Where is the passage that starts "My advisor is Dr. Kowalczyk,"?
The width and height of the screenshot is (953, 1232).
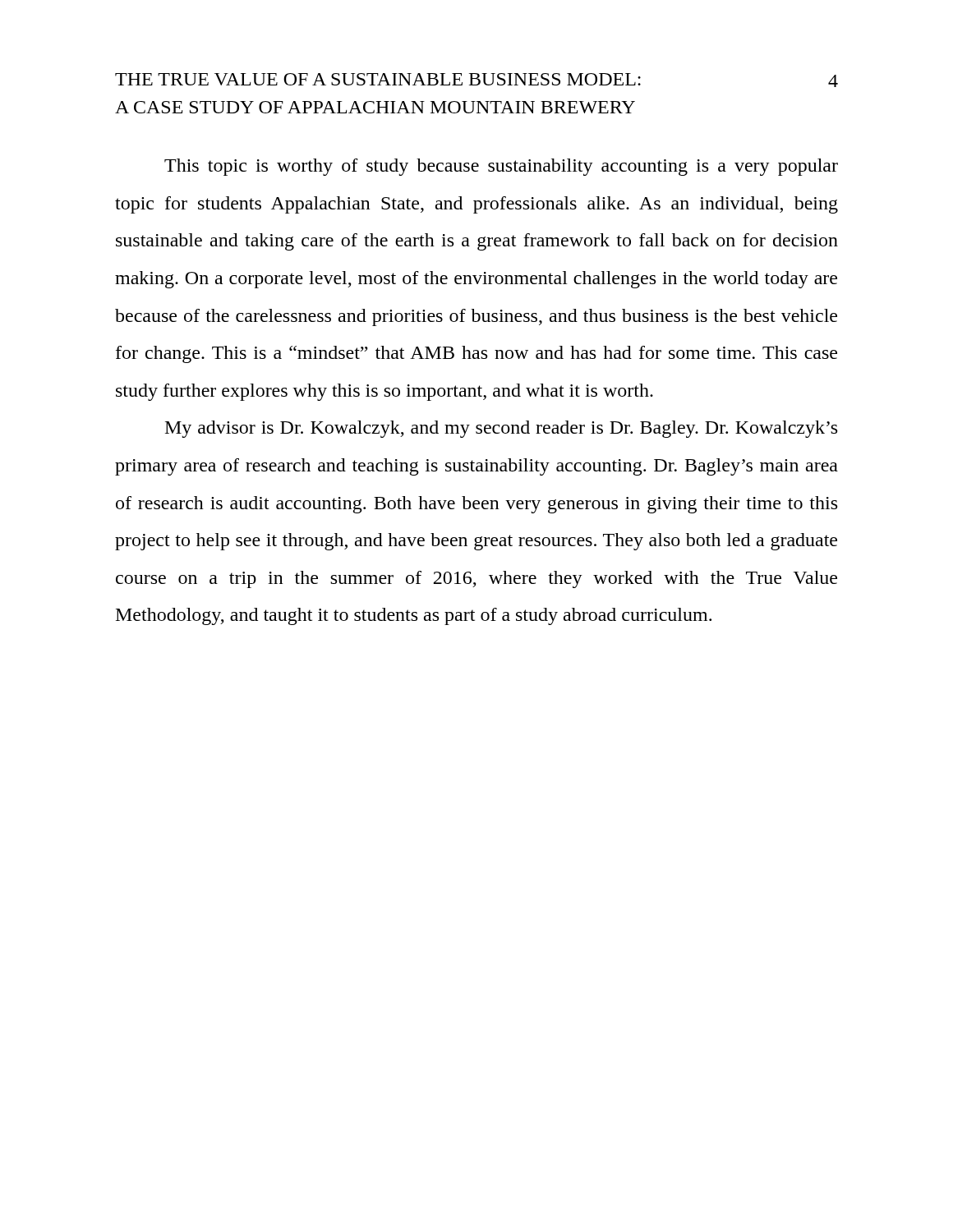point(501,429)
